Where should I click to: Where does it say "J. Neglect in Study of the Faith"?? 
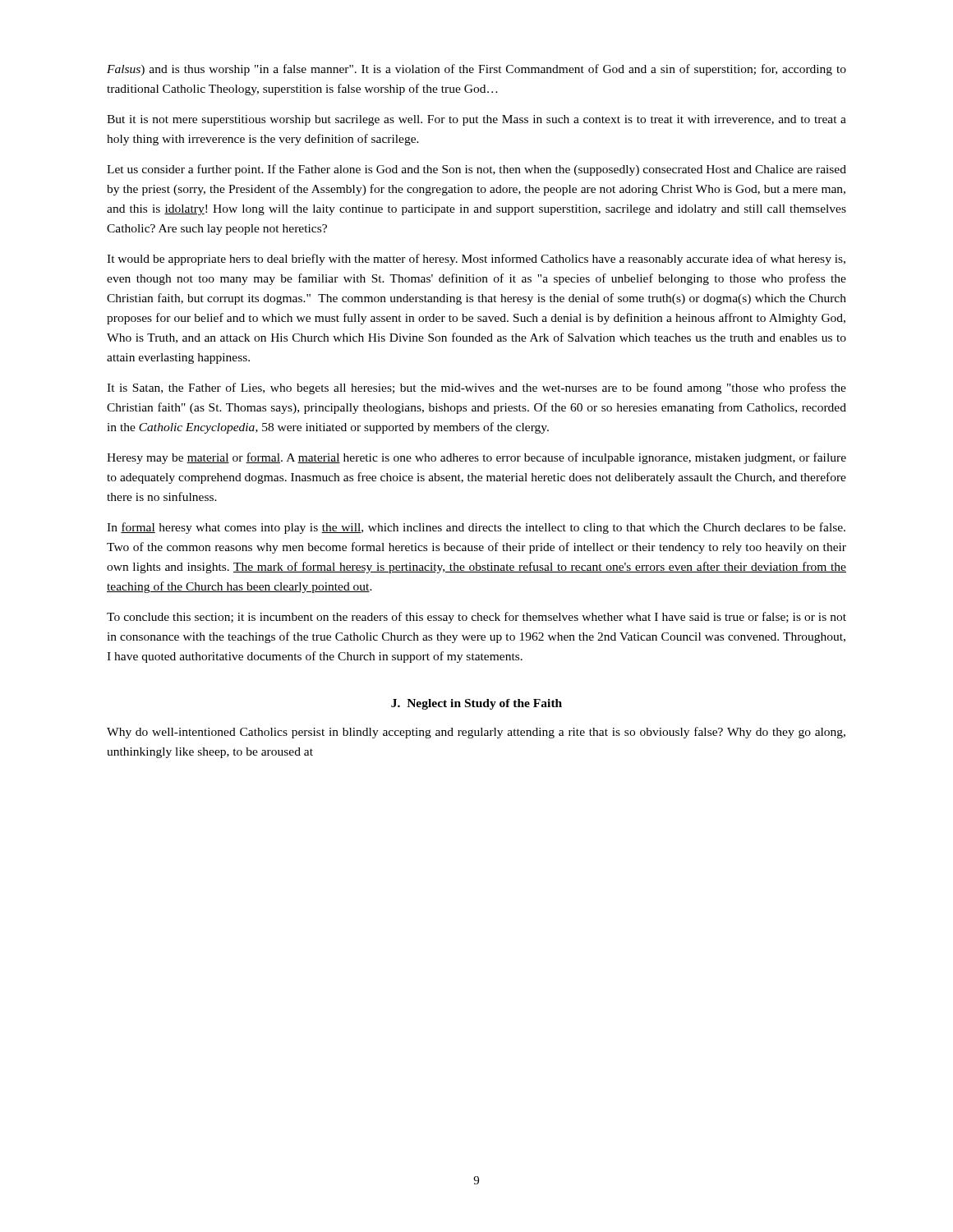pos(476,703)
